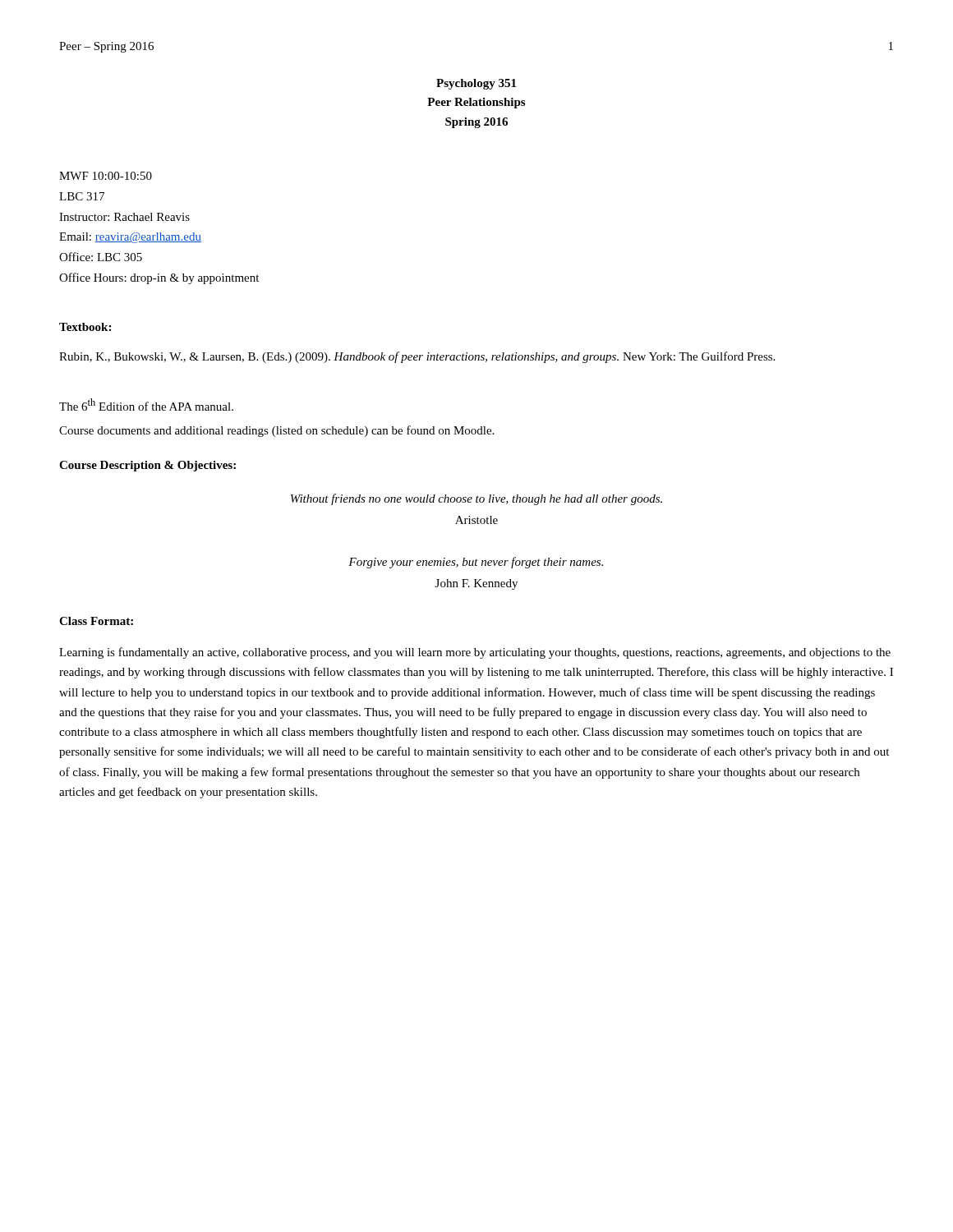Click where it says "Class Format:"
This screenshot has height=1232, width=953.
pyautogui.click(x=97, y=621)
